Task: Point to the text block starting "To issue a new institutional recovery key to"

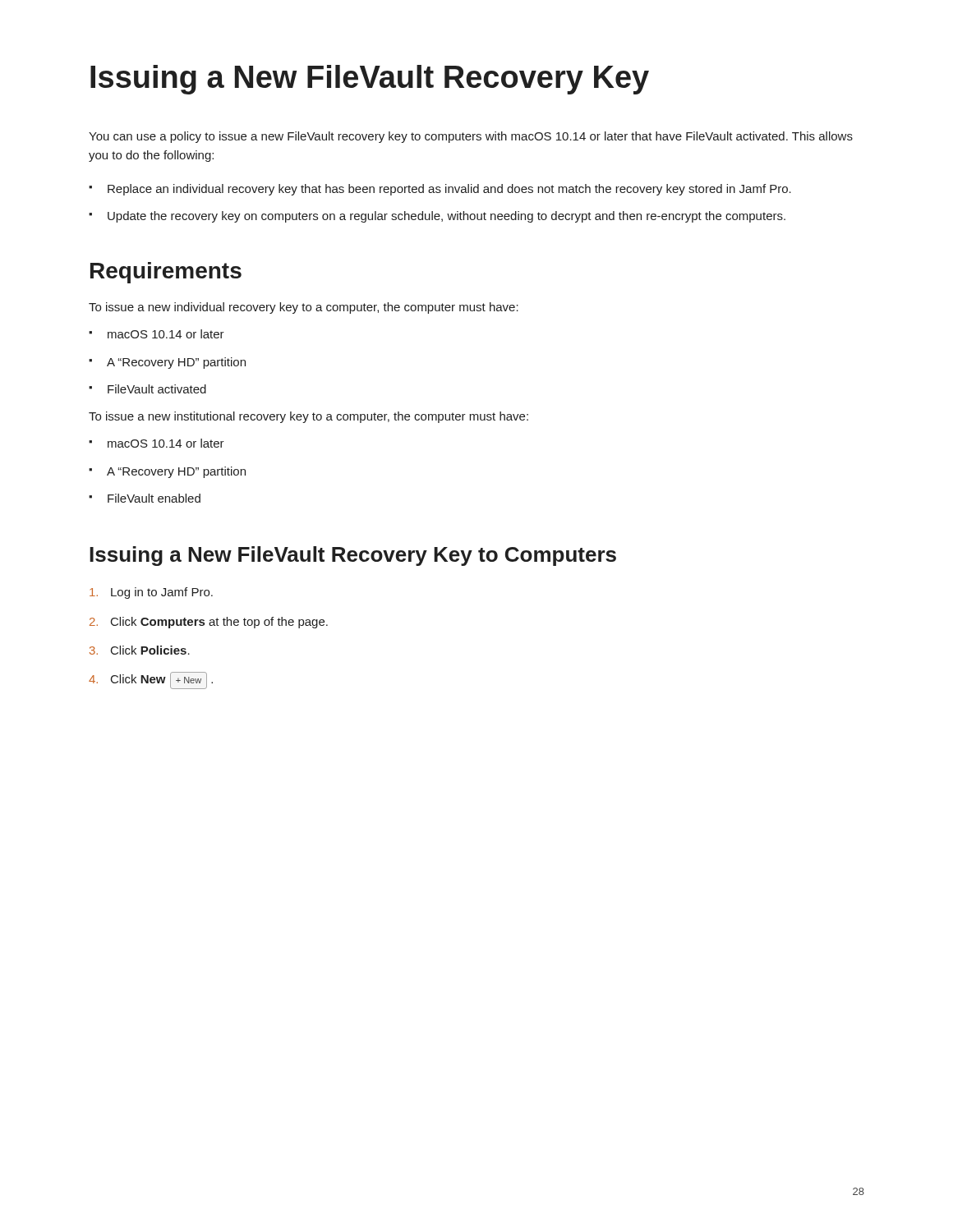Action: tap(476, 416)
